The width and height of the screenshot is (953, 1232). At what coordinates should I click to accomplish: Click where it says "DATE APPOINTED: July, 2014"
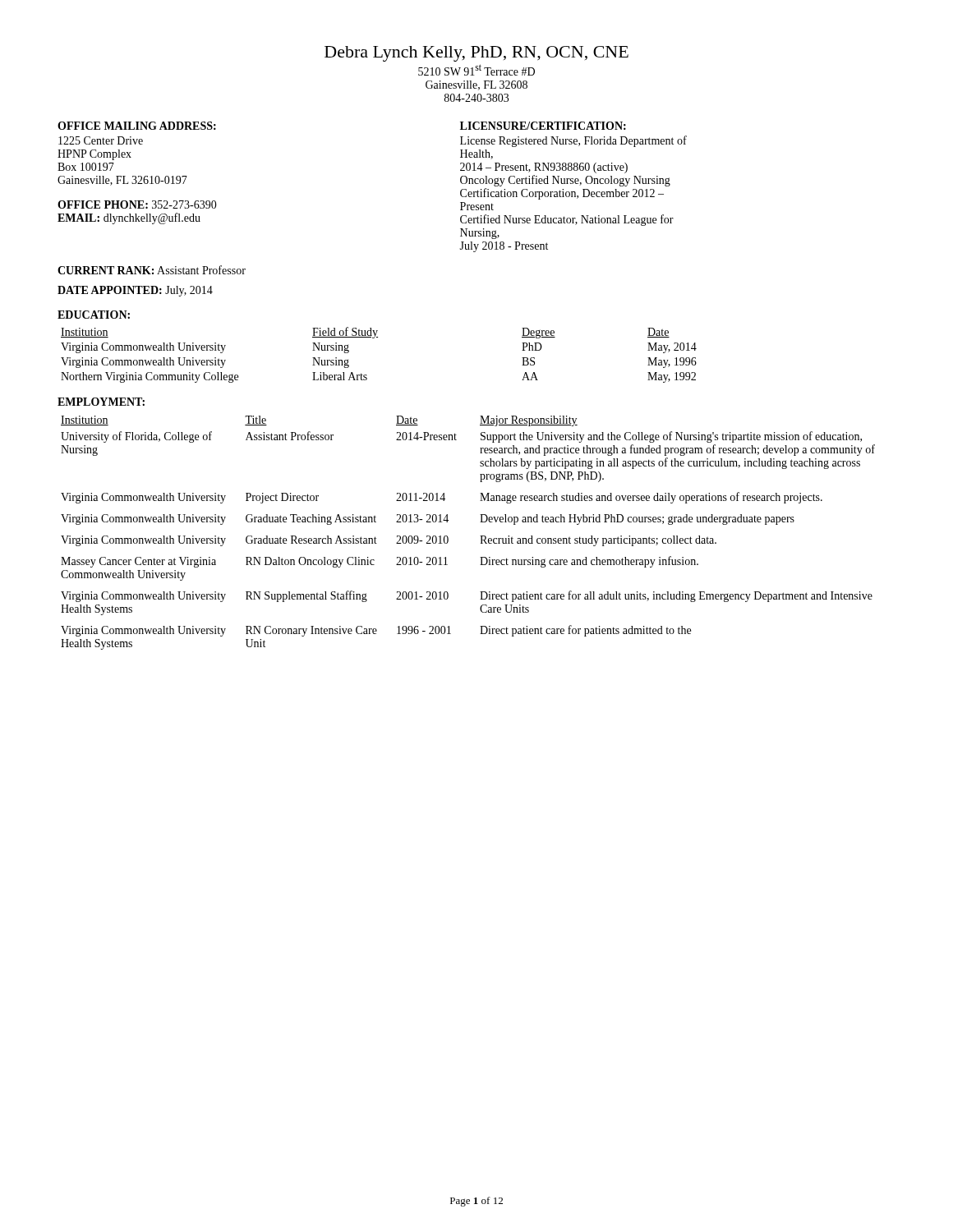click(x=135, y=290)
